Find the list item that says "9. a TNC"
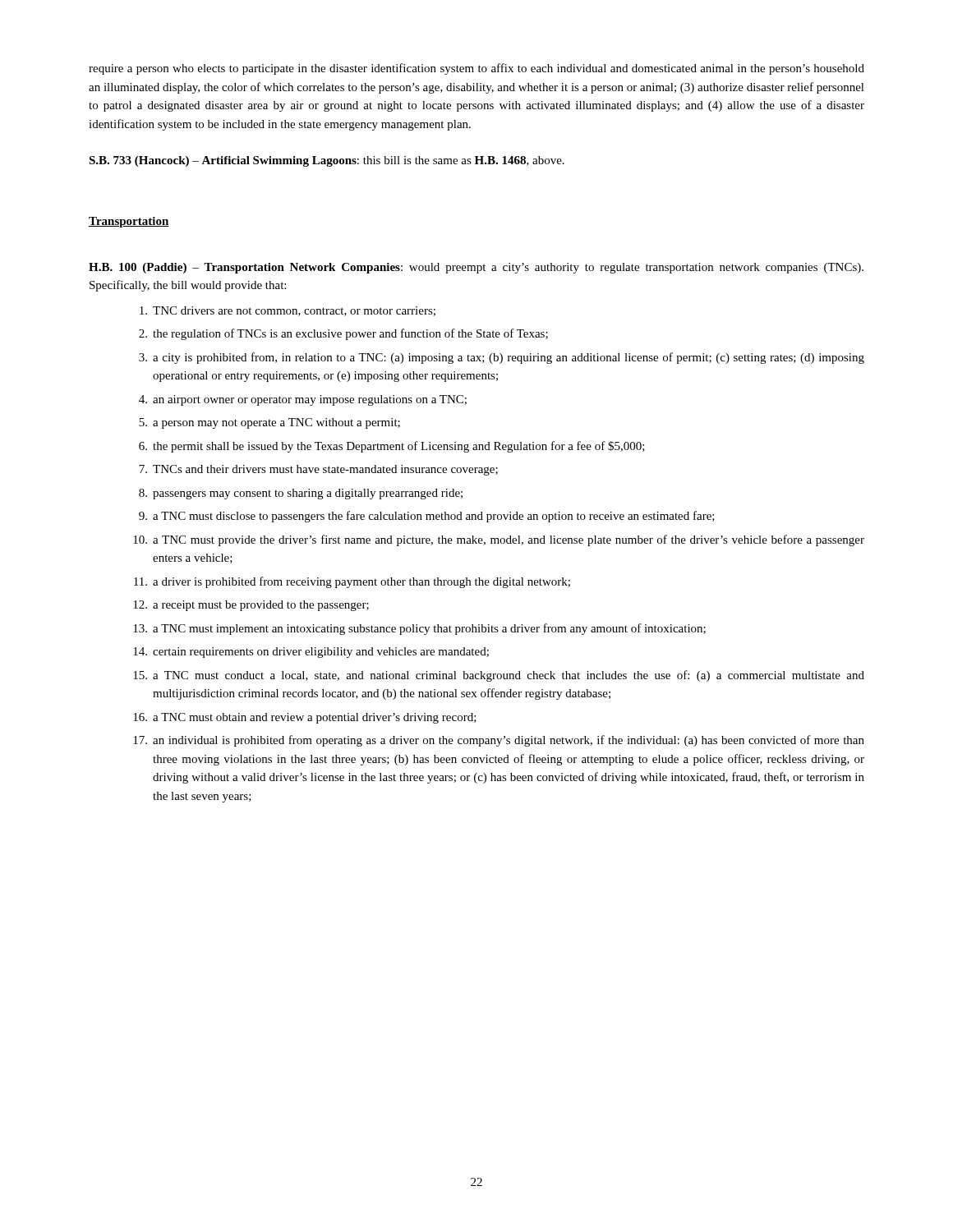 pyautogui.click(x=476, y=516)
